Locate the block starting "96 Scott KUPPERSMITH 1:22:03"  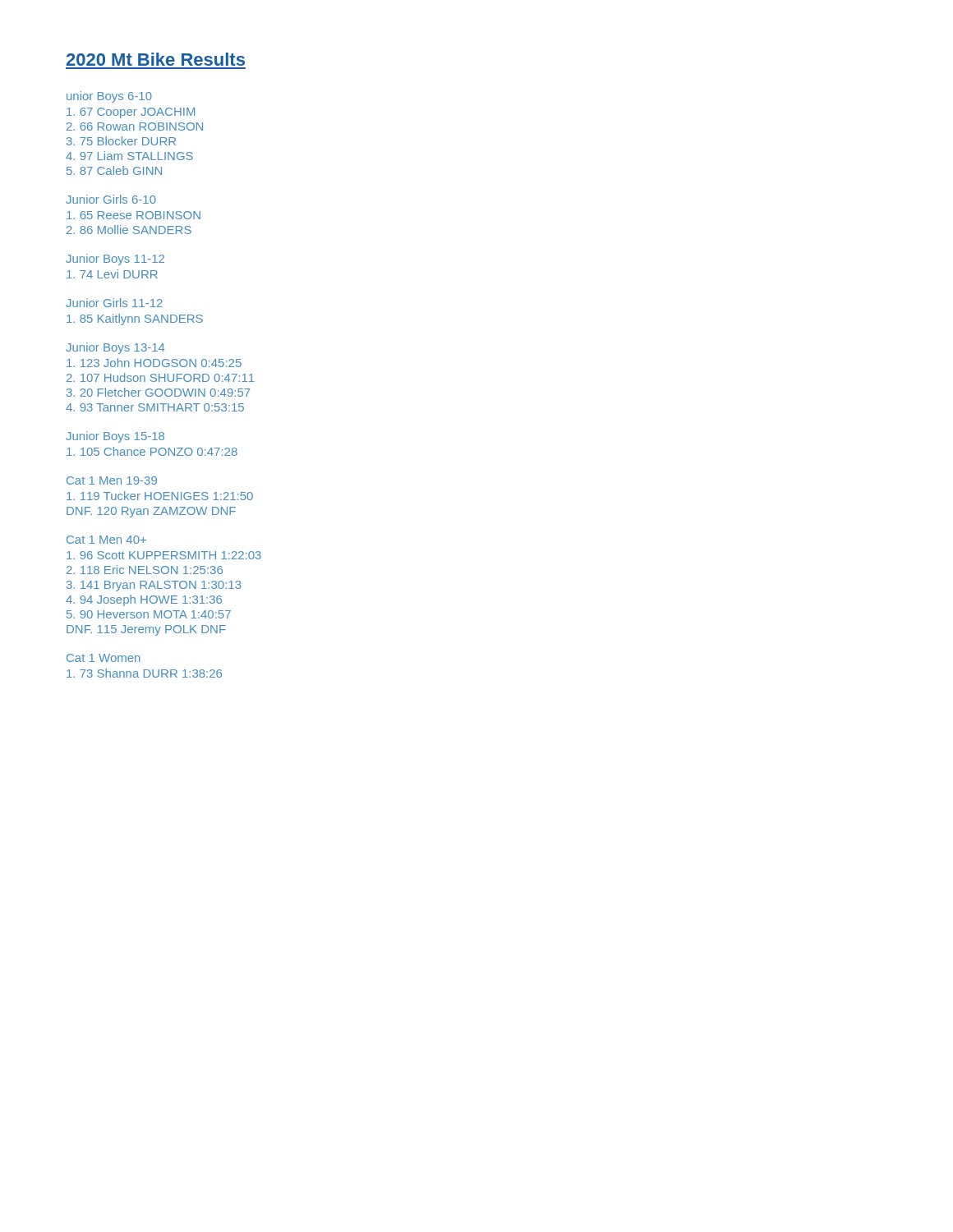[164, 555]
